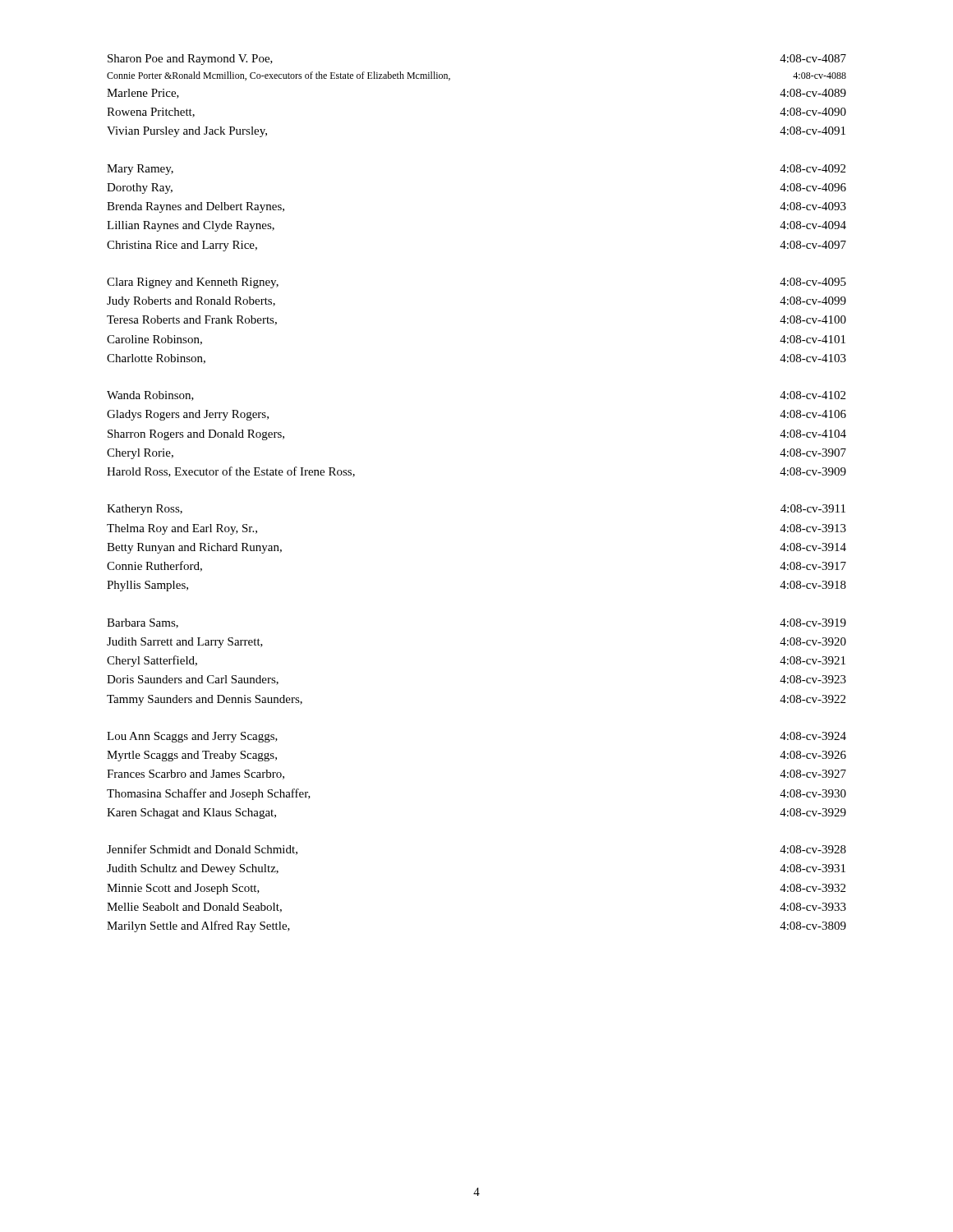The image size is (953, 1232).
Task: Point to the block beginning "Christina Rice and Larry Rice,"
Action: pyautogui.click(x=185, y=246)
